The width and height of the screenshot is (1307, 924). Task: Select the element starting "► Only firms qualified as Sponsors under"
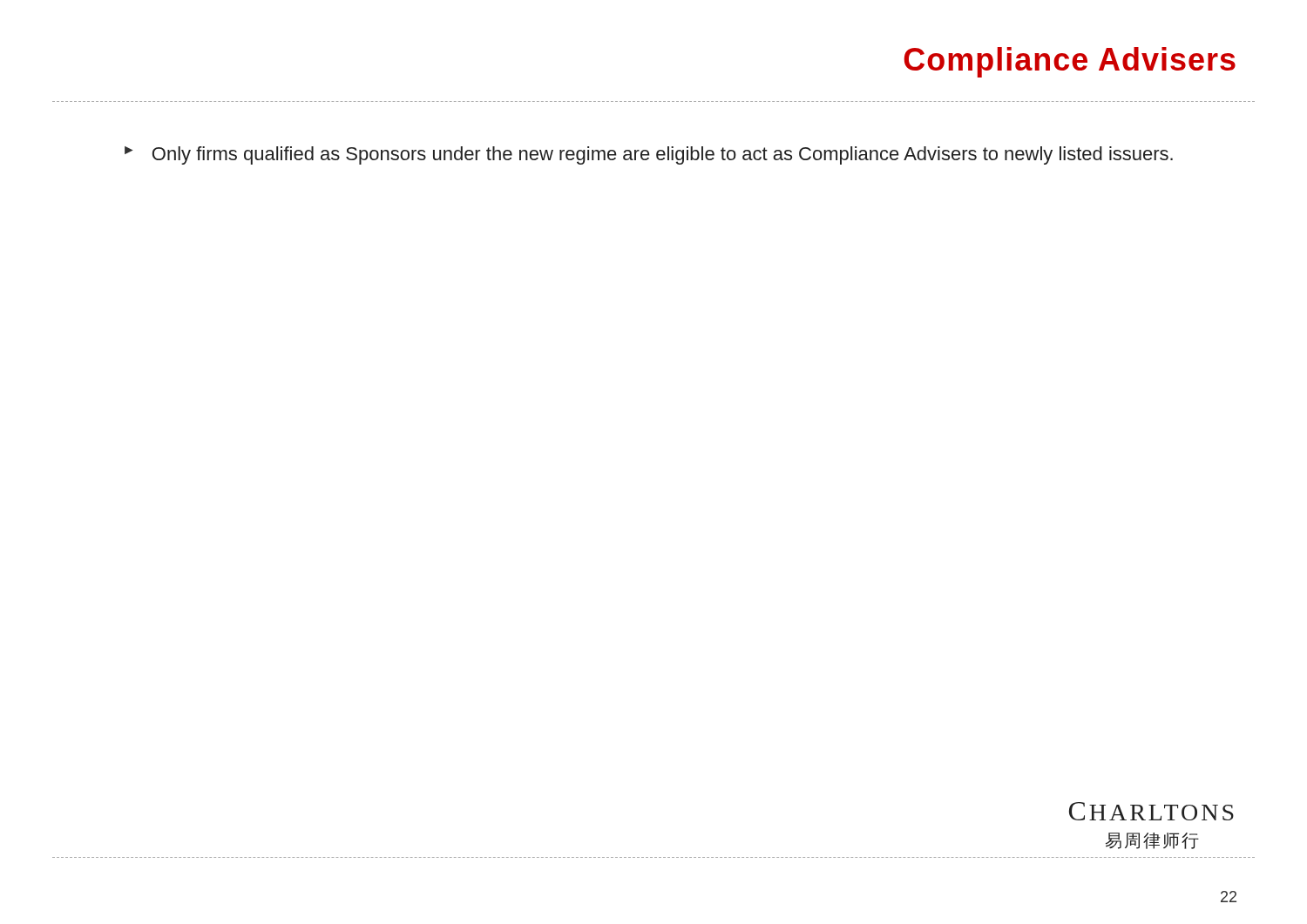(688, 154)
